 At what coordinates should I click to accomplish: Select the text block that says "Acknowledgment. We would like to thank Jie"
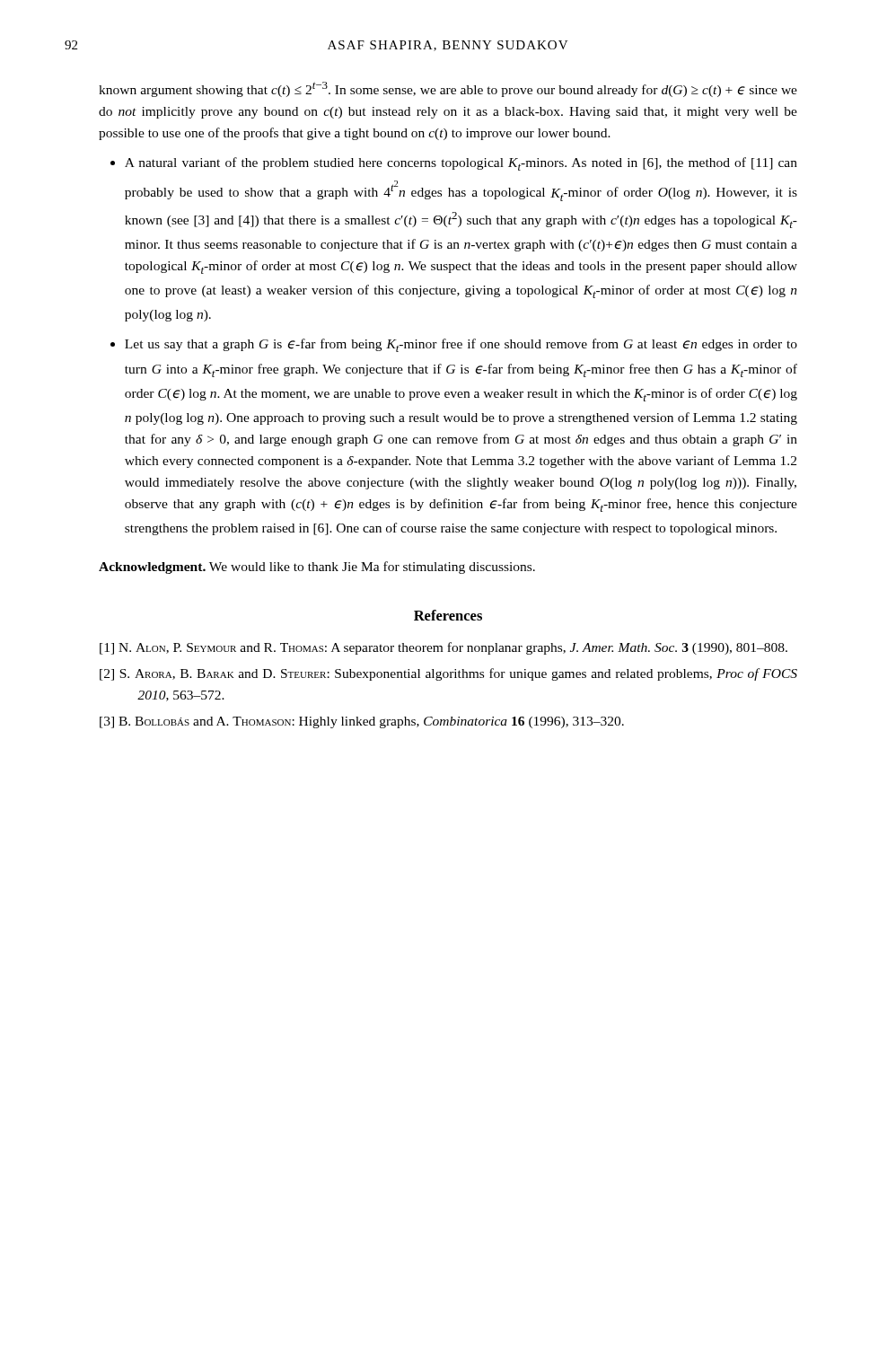[x=448, y=567]
